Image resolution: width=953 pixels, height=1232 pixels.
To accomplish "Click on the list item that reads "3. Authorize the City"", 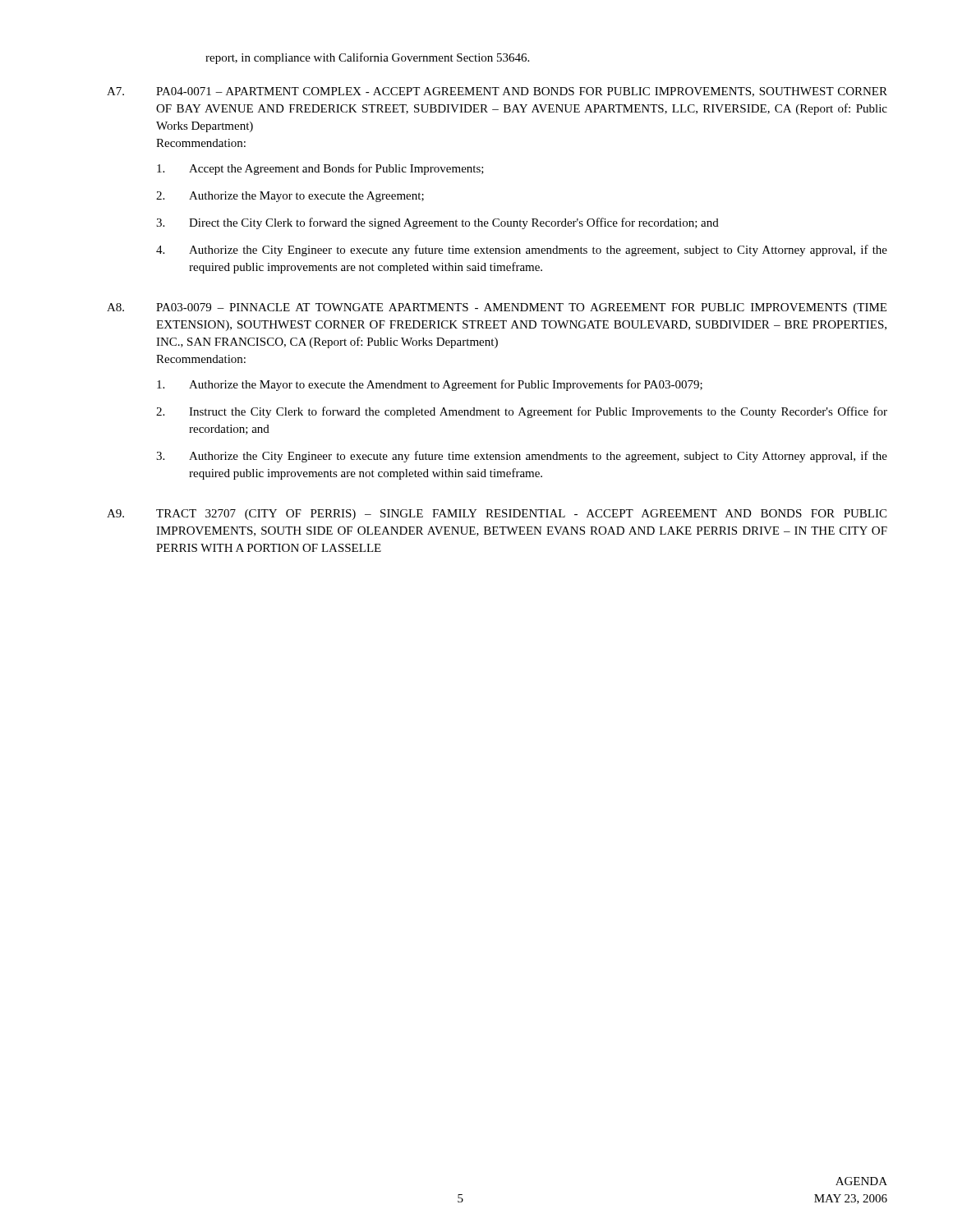I will pos(522,465).
